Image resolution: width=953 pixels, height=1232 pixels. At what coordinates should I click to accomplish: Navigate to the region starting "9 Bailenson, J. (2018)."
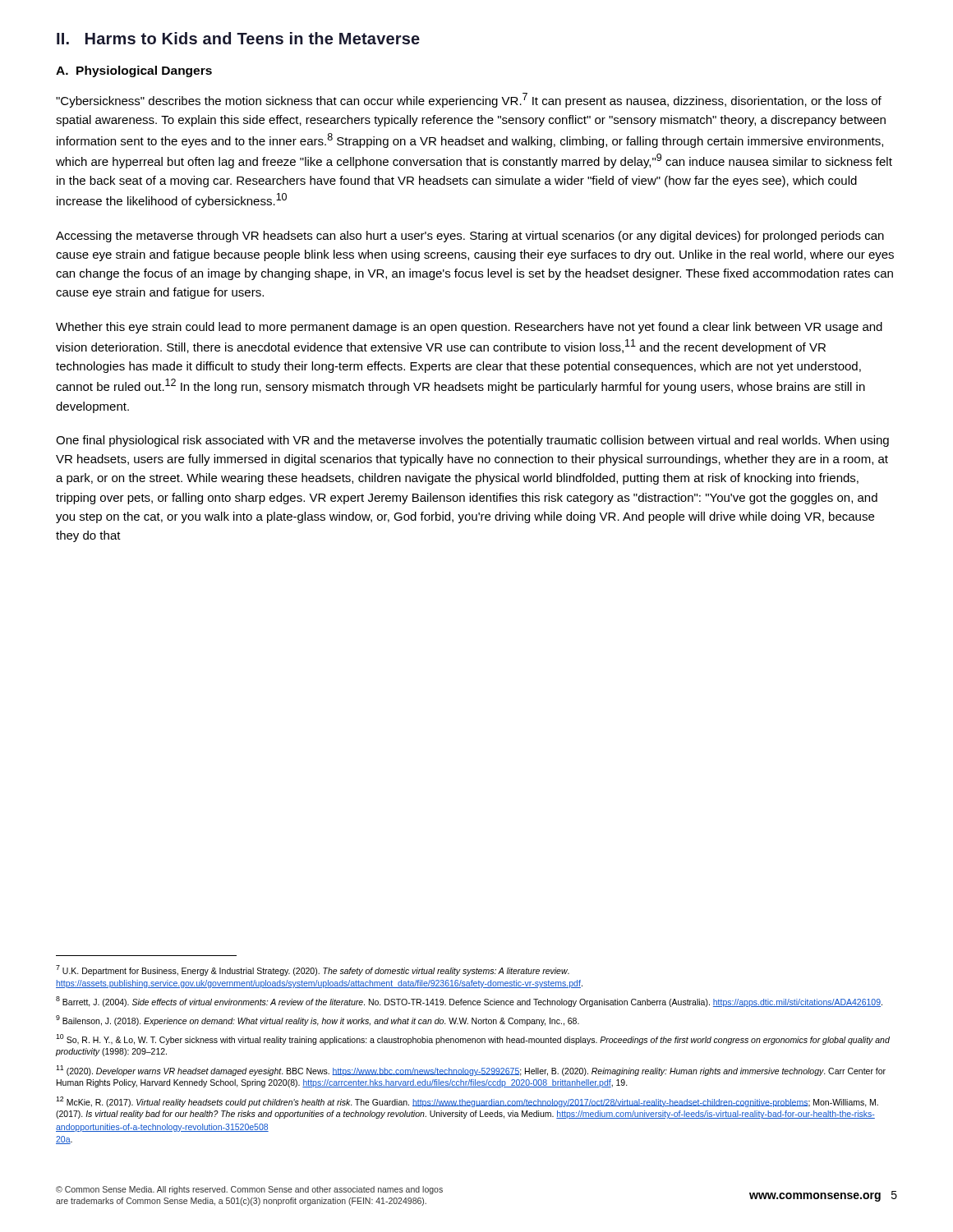click(x=318, y=1020)
